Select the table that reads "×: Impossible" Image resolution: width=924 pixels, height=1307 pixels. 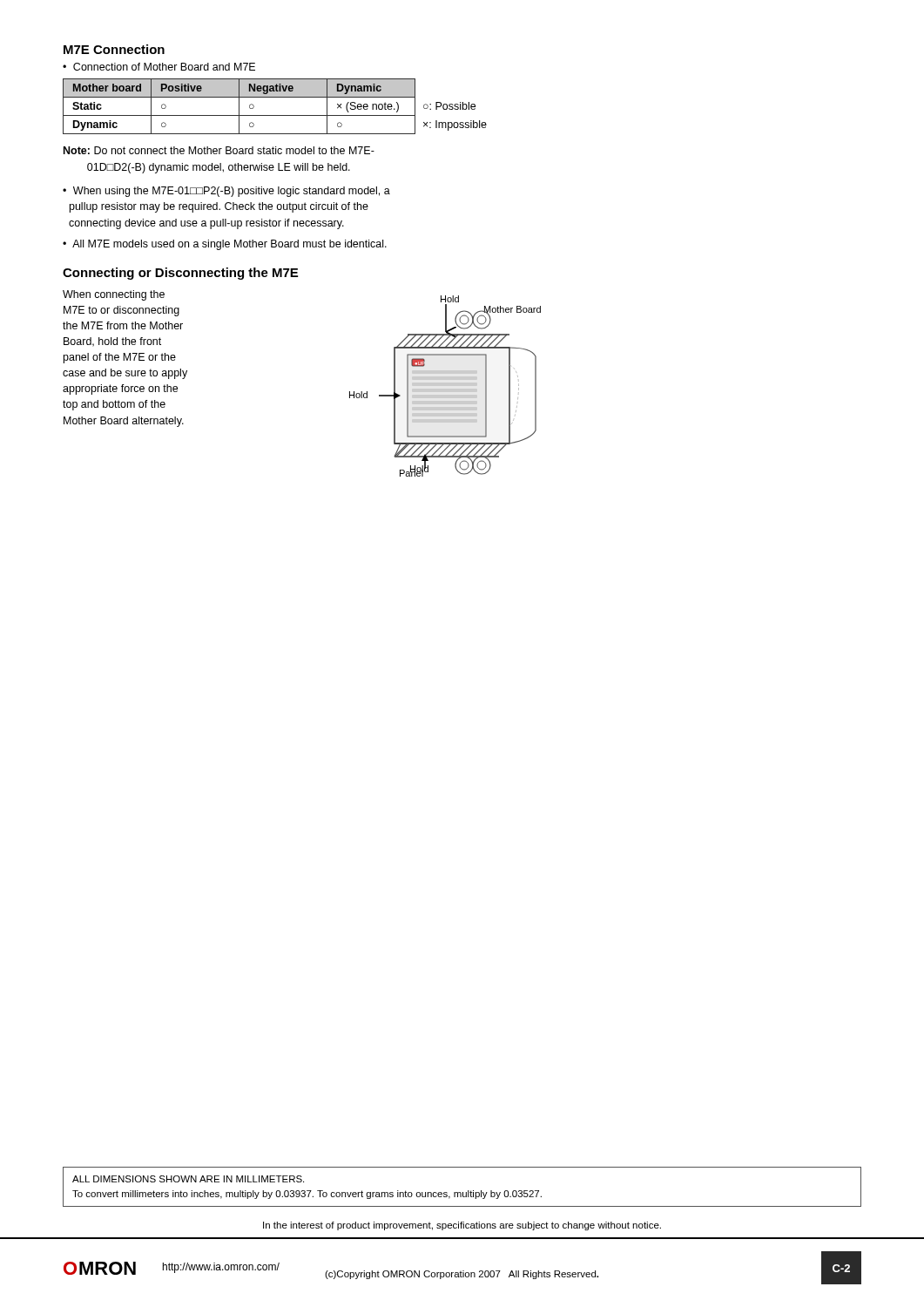pos(462,106)
